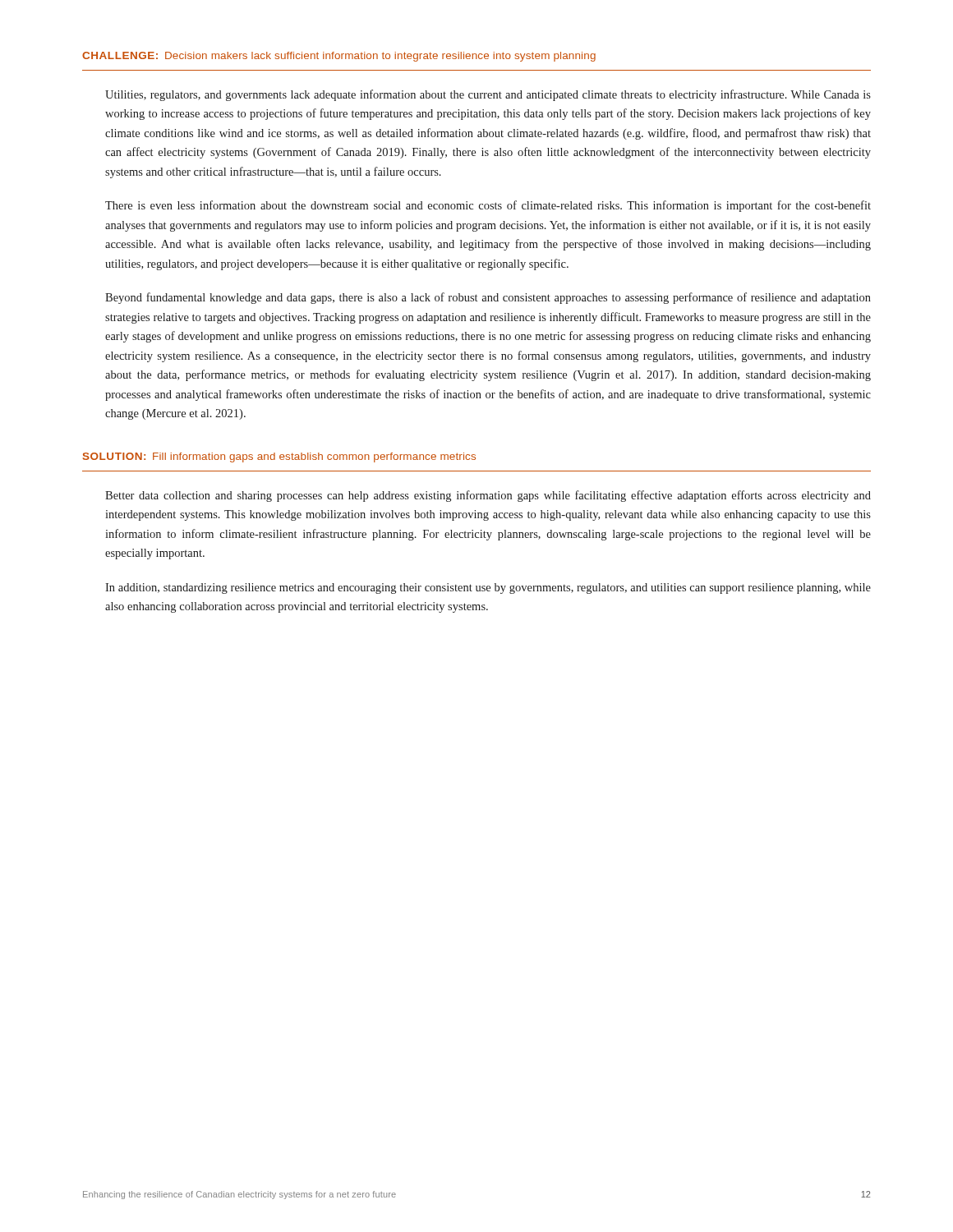Where is the section header that starts "SOLUTION: Fill information gaps"?

coord(279,456)
